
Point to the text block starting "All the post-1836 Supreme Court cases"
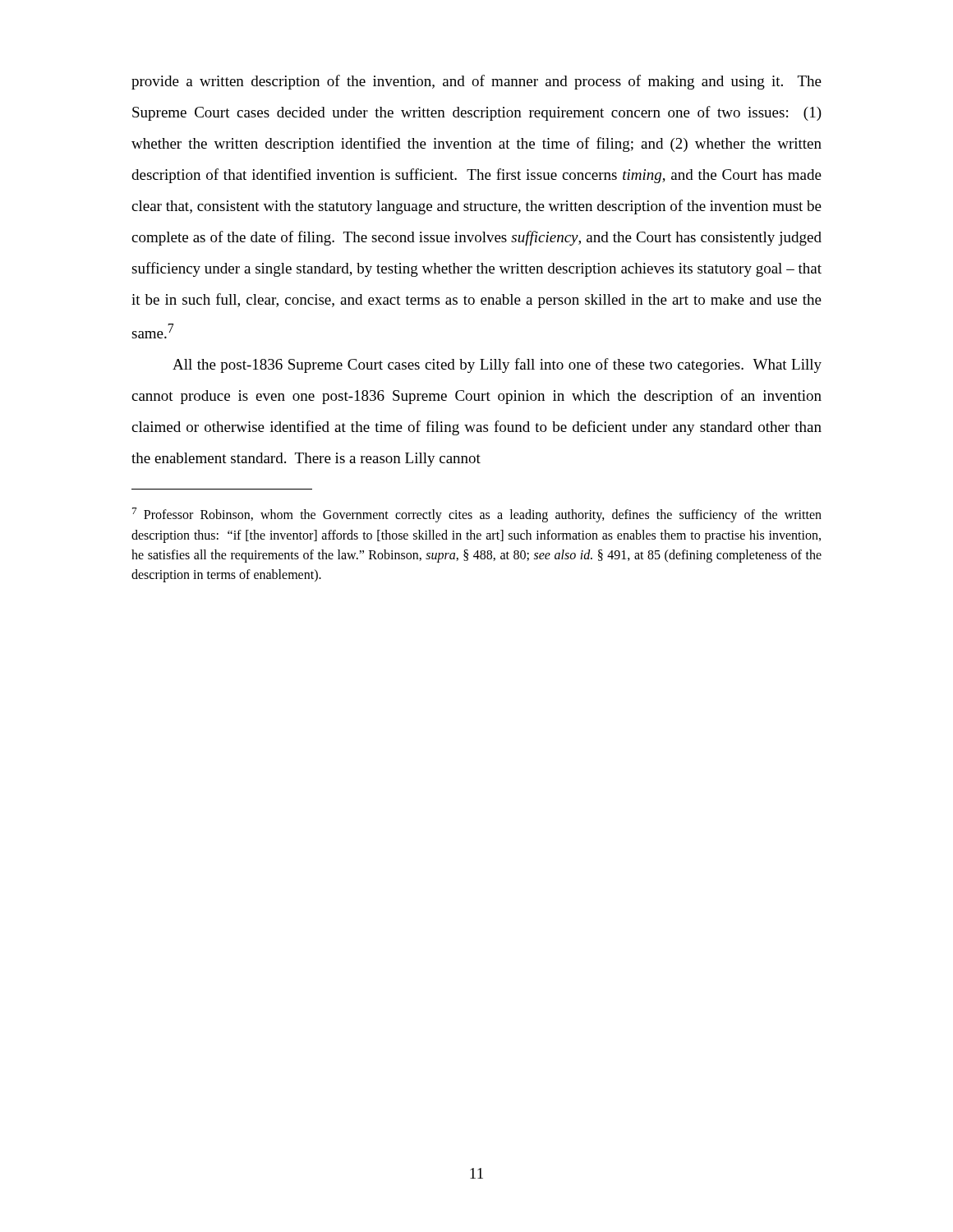pyautogui.click(x=497, y=365)
